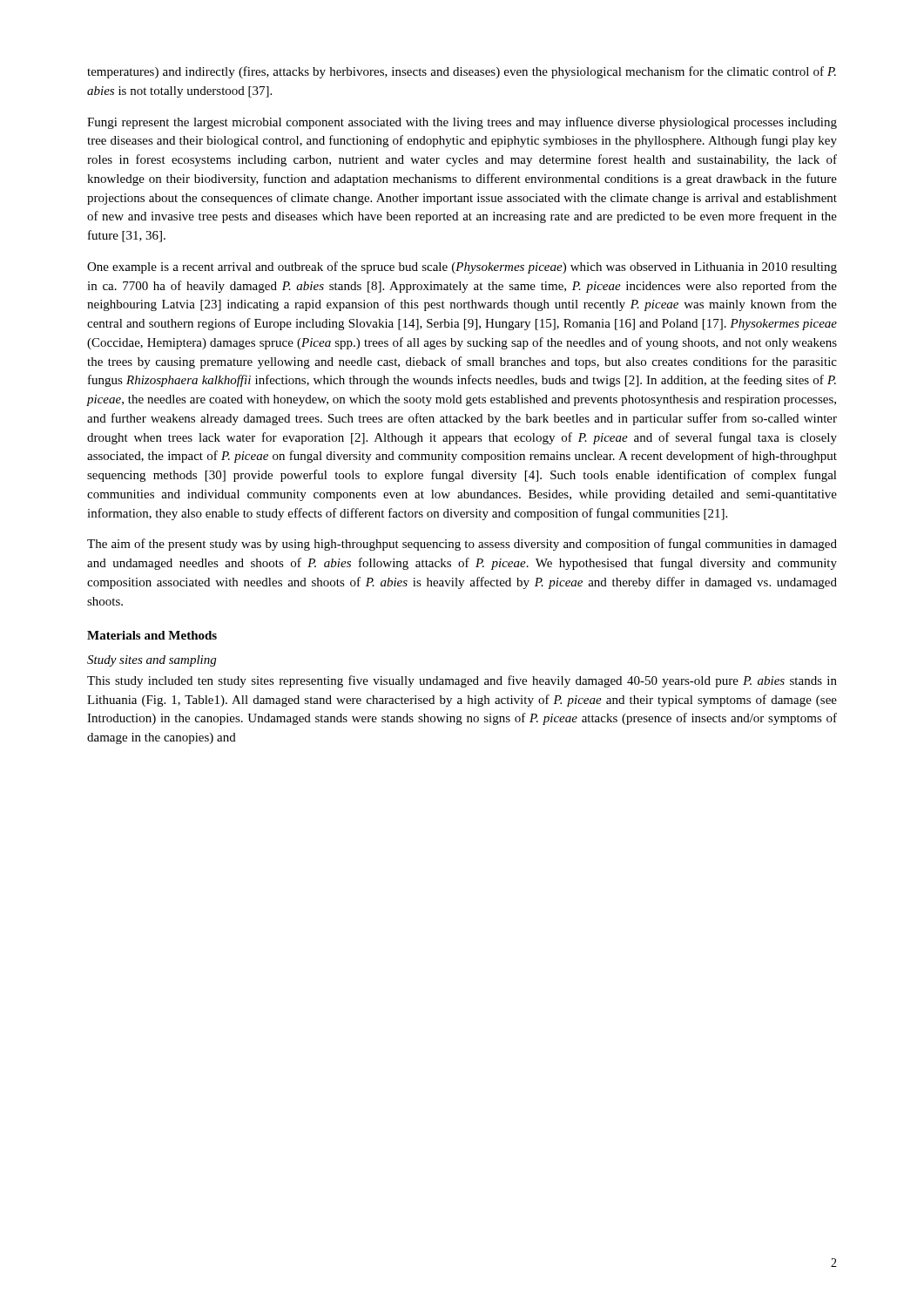Find the section header that reads "Study sites and sampling"

tap(152, 660)
